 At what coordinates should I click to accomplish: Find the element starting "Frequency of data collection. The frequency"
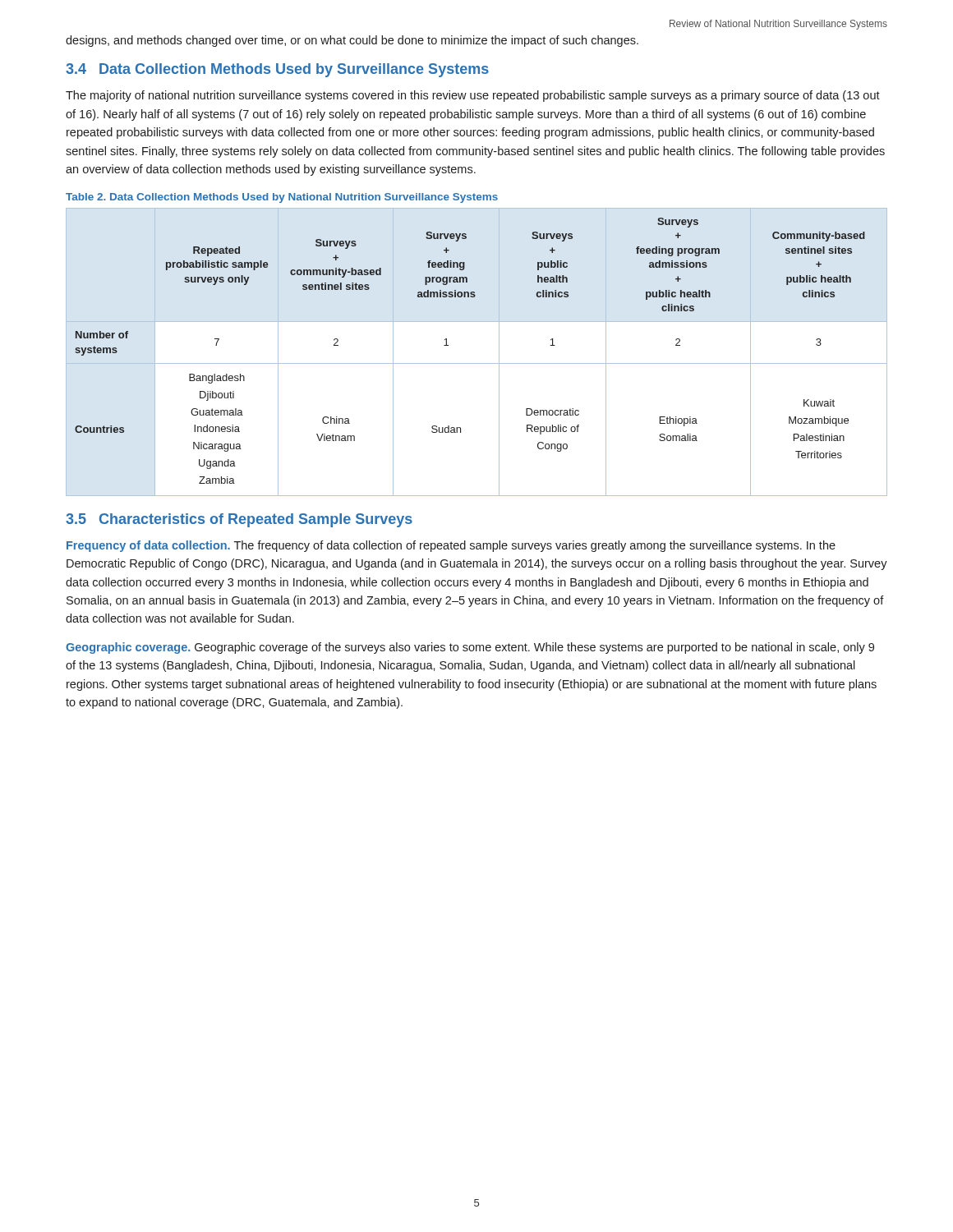pyautogui.click(x=476, y=582)
